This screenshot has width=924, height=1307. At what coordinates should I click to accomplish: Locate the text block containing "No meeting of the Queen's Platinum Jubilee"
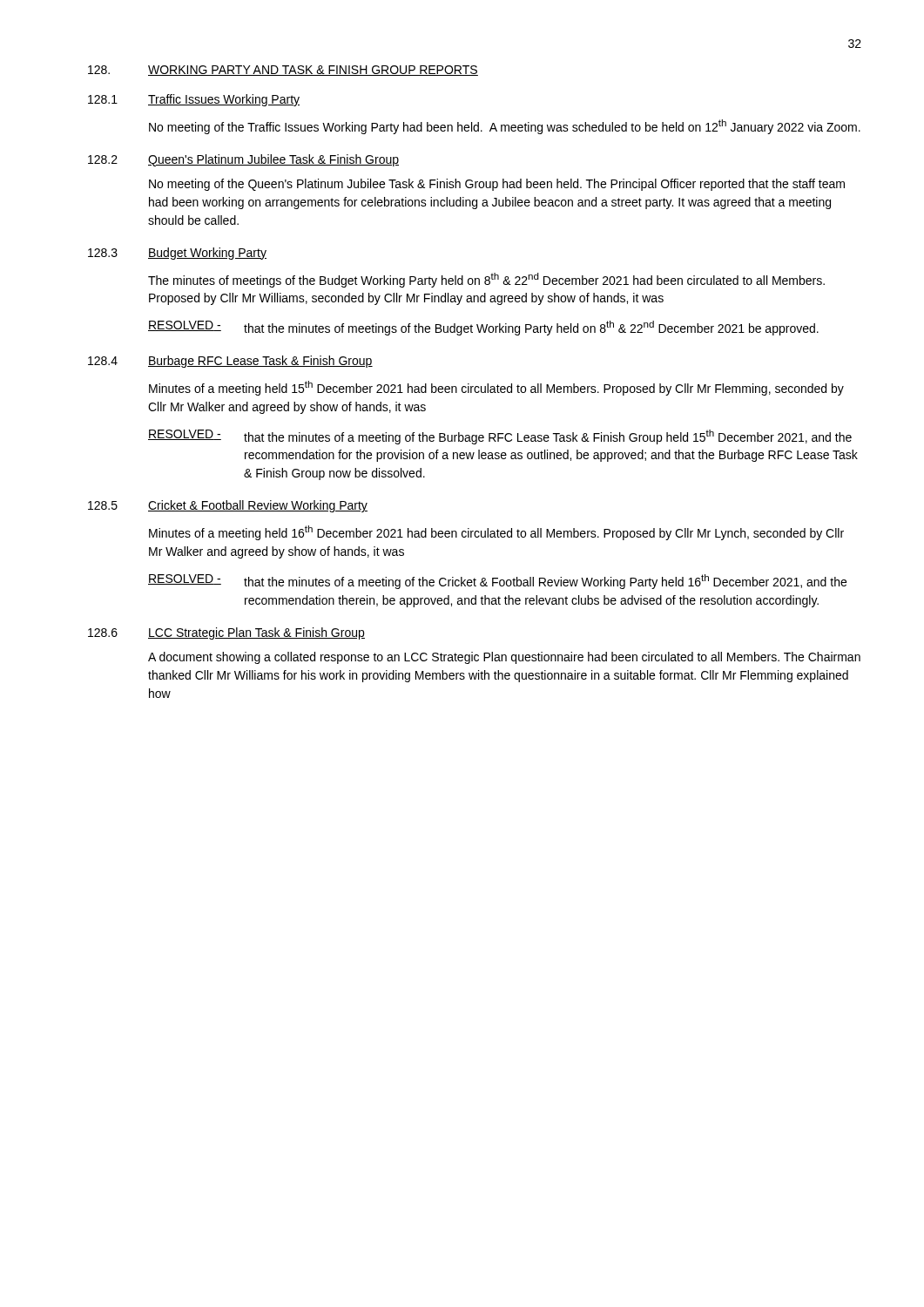(x=497, y=202)
